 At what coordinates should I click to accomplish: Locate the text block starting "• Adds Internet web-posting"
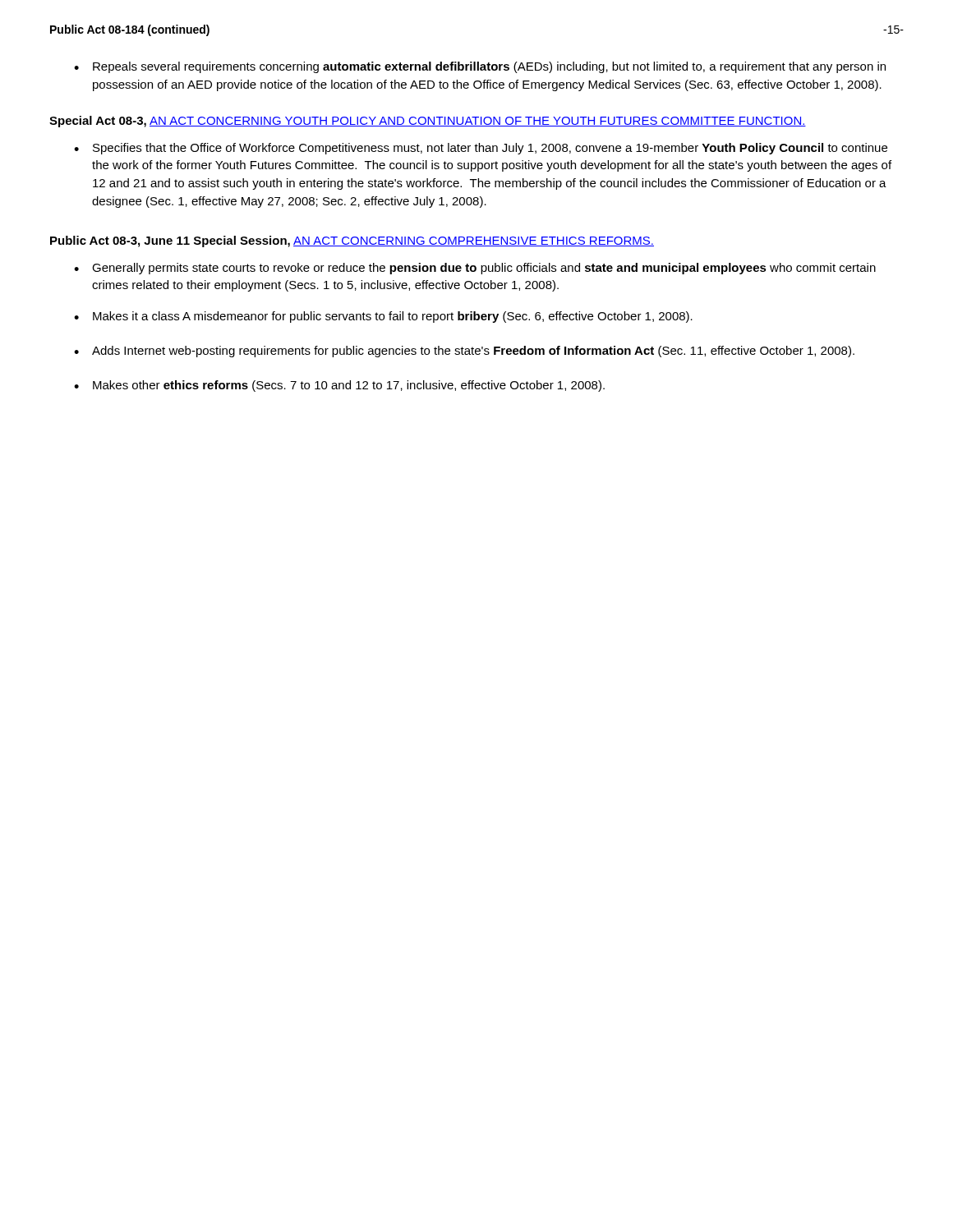tap(465, 353)
